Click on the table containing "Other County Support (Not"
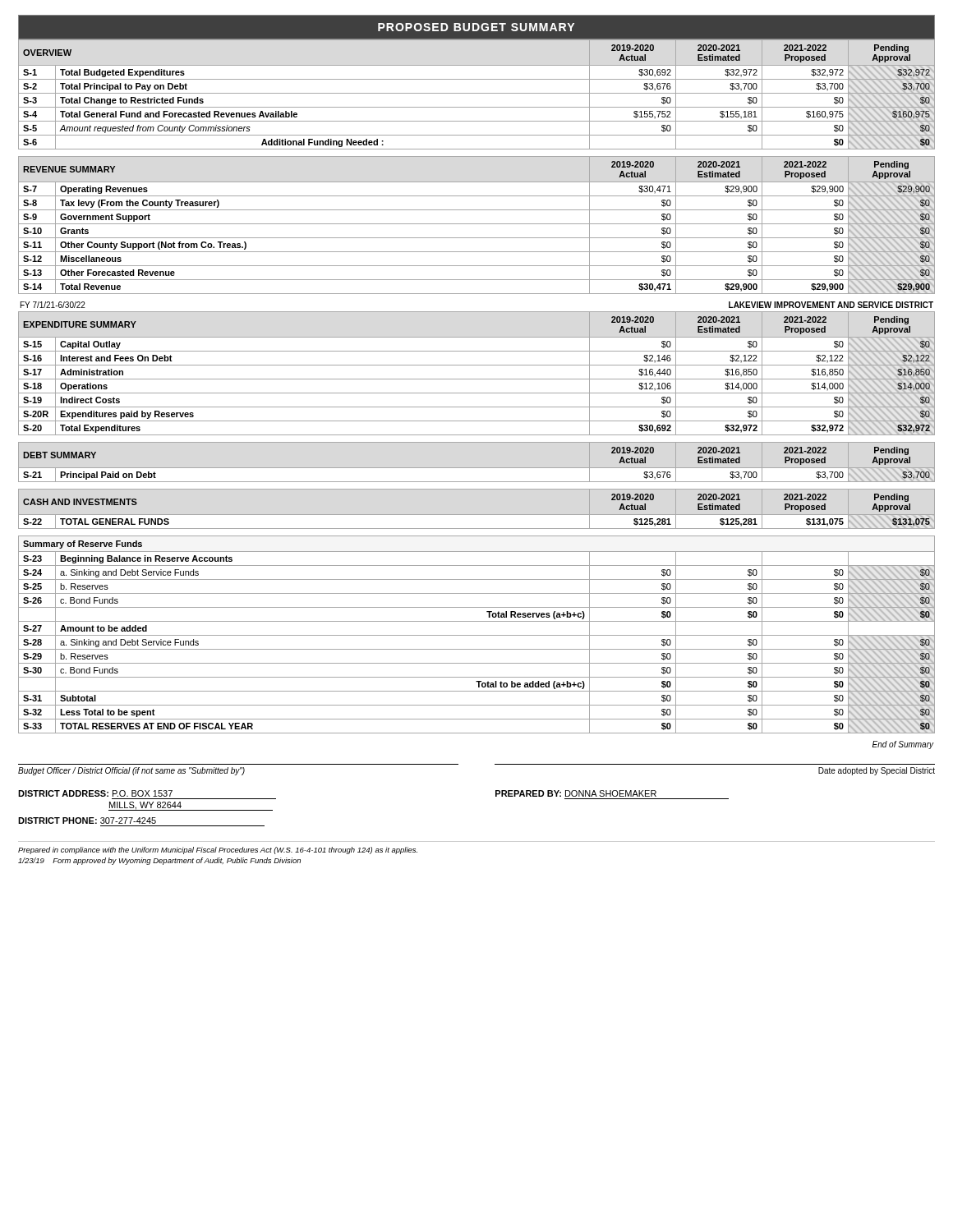 click(476, 225)
